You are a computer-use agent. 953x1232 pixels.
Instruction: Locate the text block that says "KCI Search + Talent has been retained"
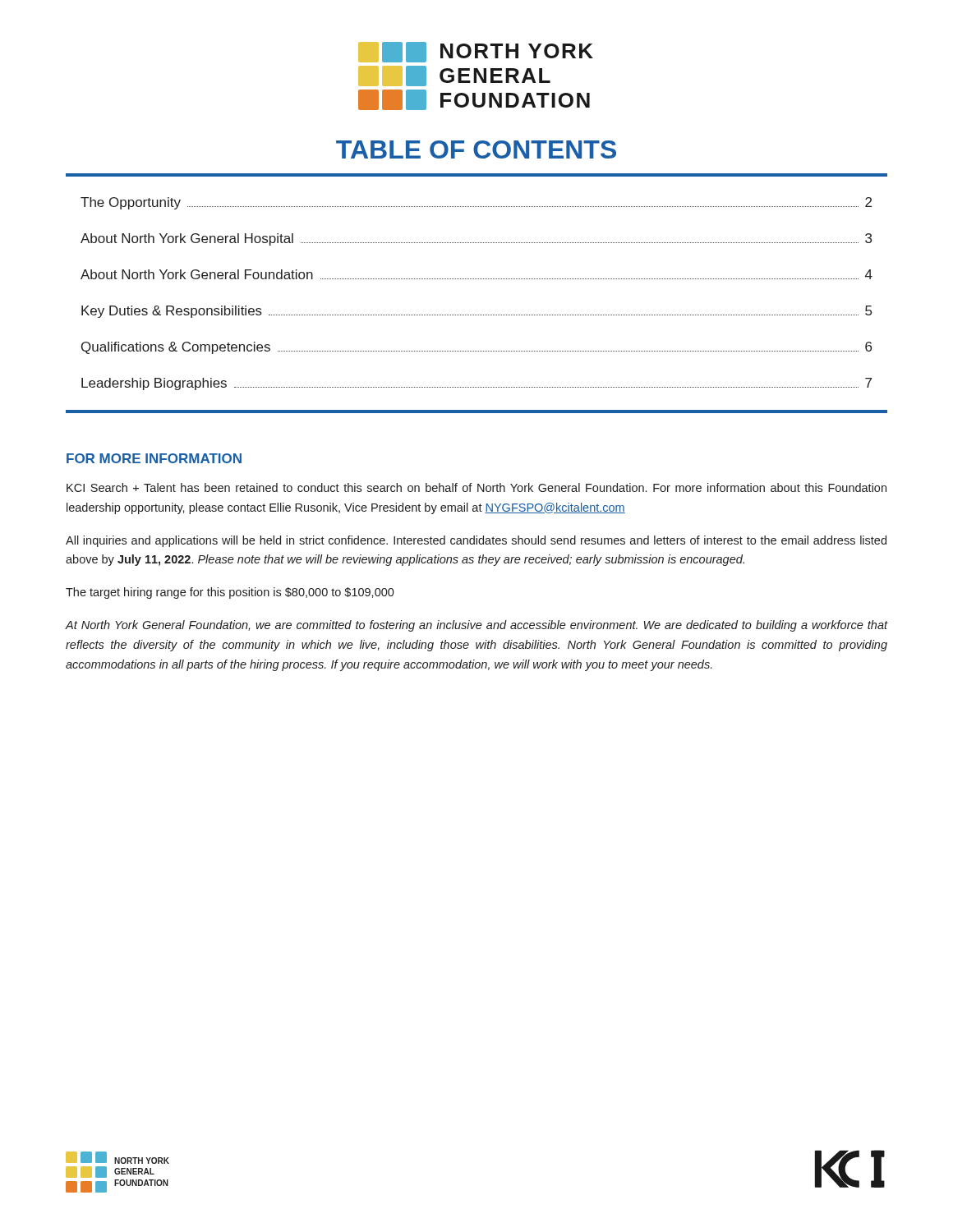[x=476, y=497]
